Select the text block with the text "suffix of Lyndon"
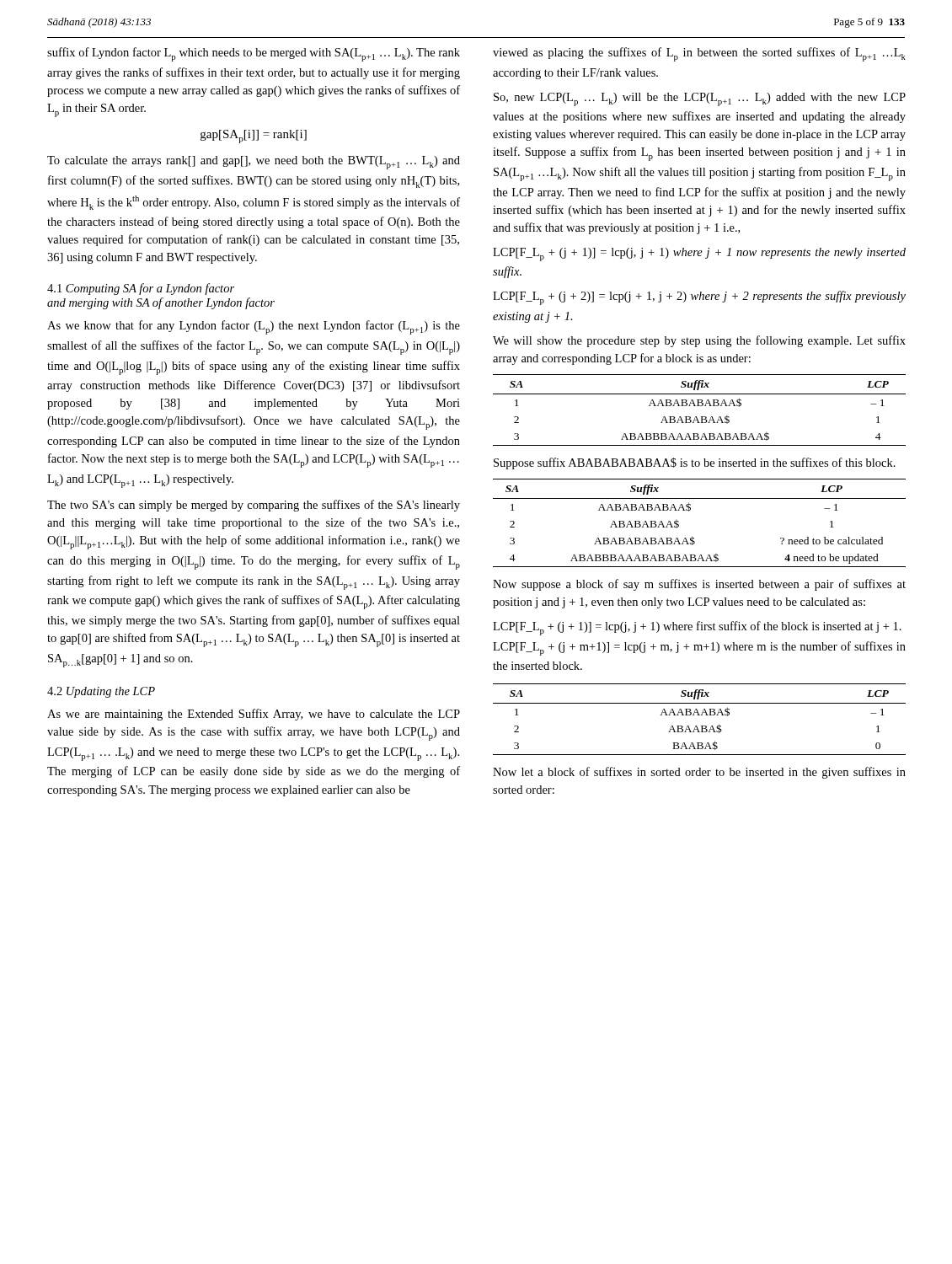 click(x=254, y=81)
